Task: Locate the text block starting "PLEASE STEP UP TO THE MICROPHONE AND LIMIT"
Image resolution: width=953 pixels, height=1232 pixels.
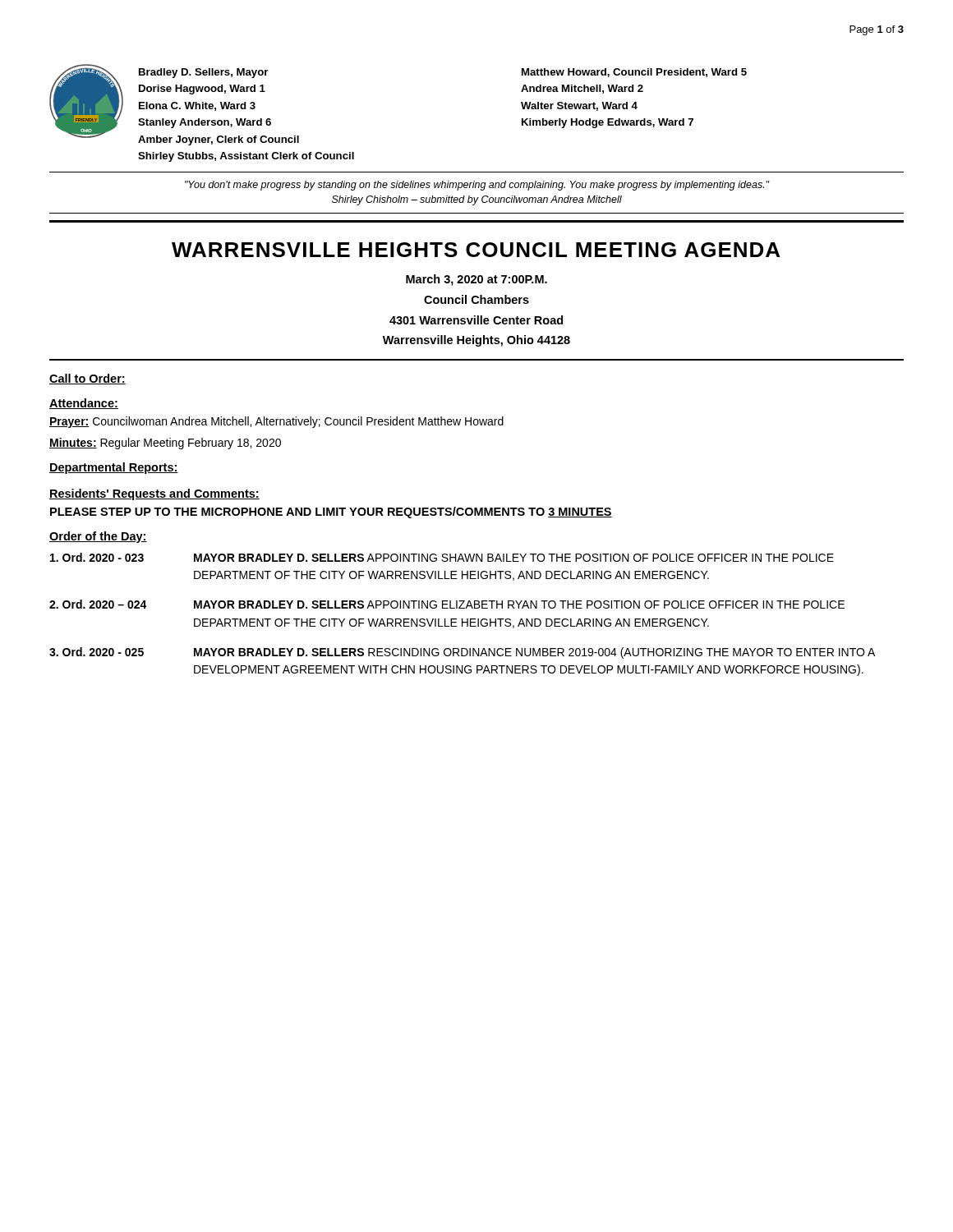Action: tap(330, 512)
